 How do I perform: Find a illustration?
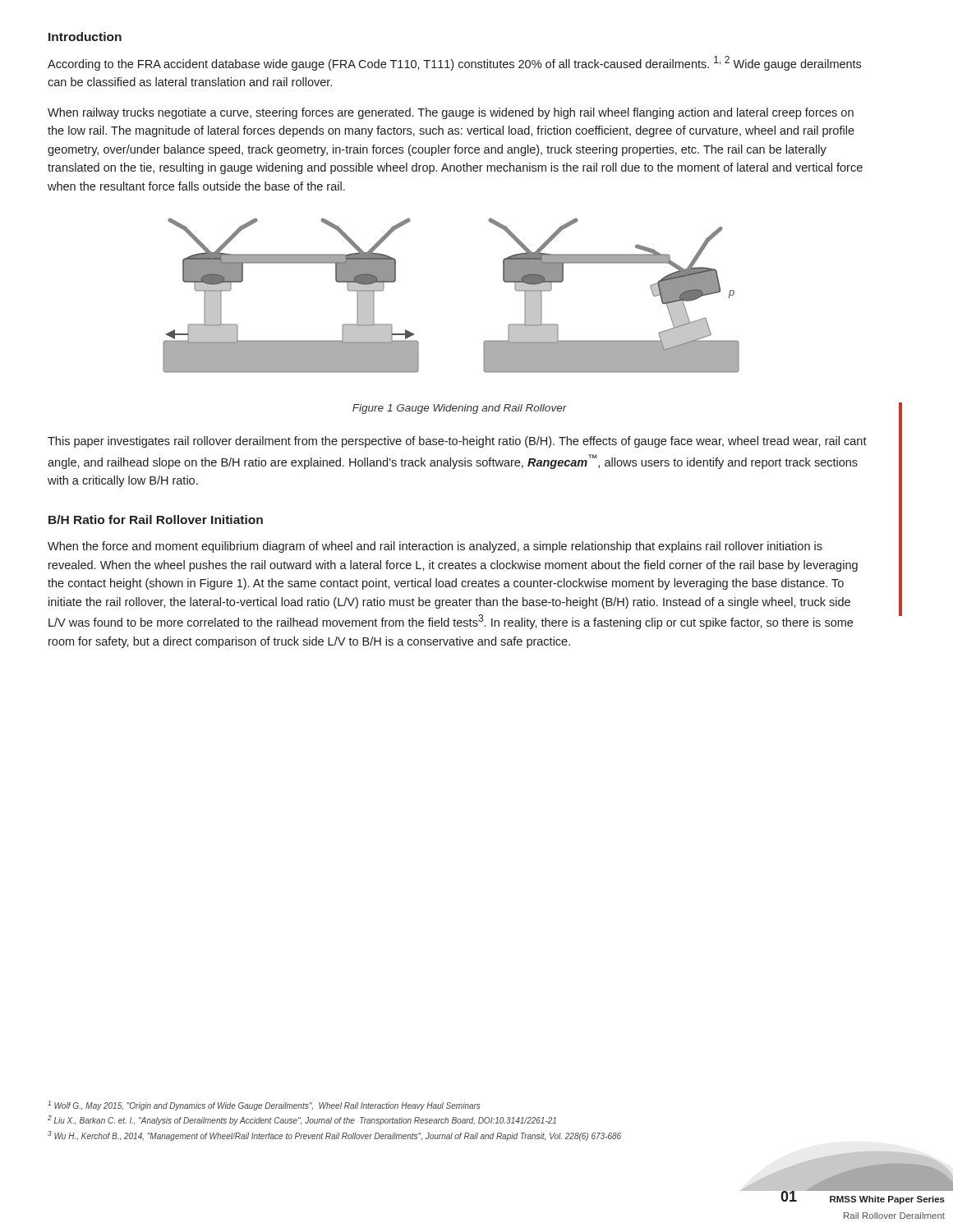459,305
